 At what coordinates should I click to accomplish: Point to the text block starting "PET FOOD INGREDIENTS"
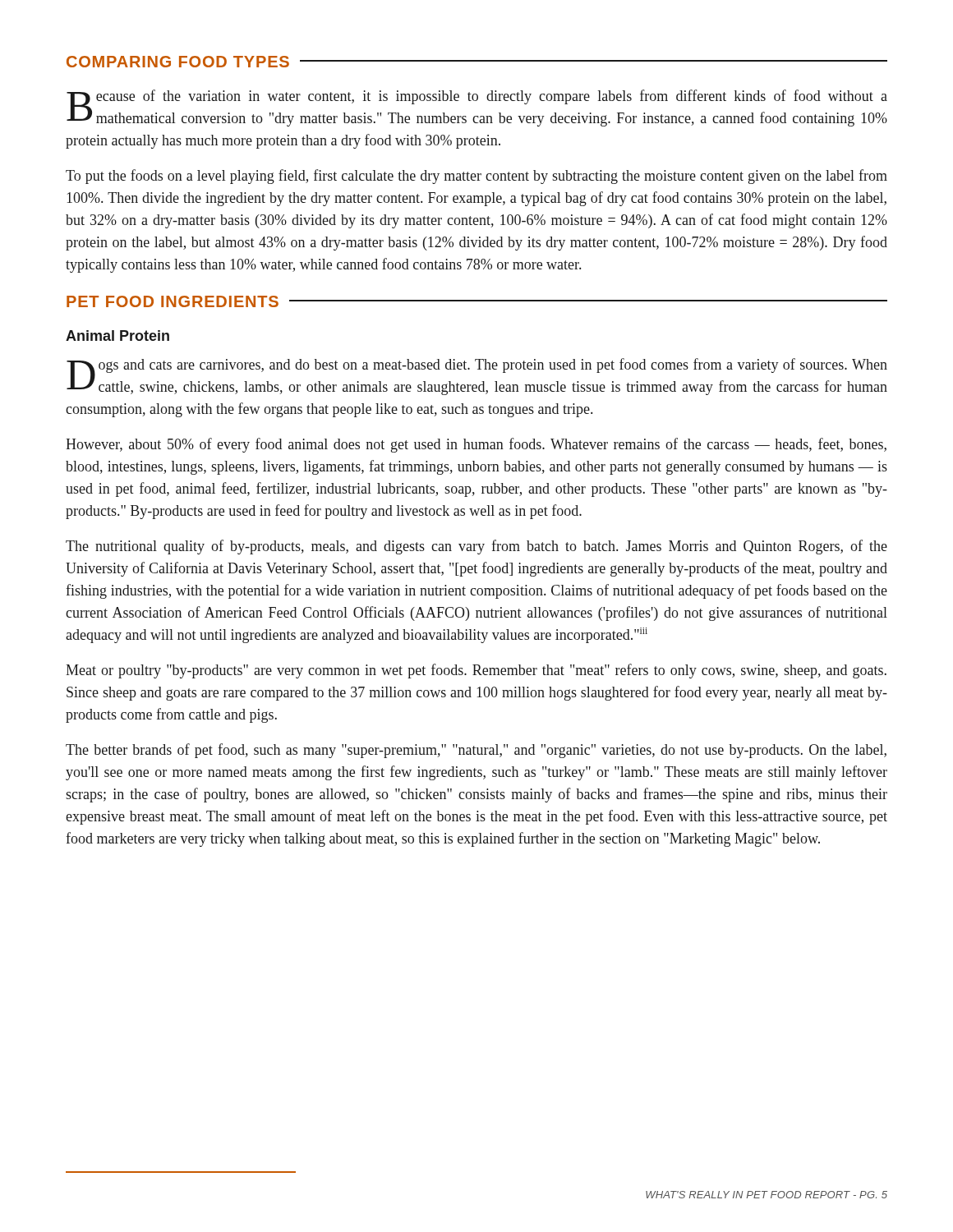pyautogui.click(x=476, y=301)
